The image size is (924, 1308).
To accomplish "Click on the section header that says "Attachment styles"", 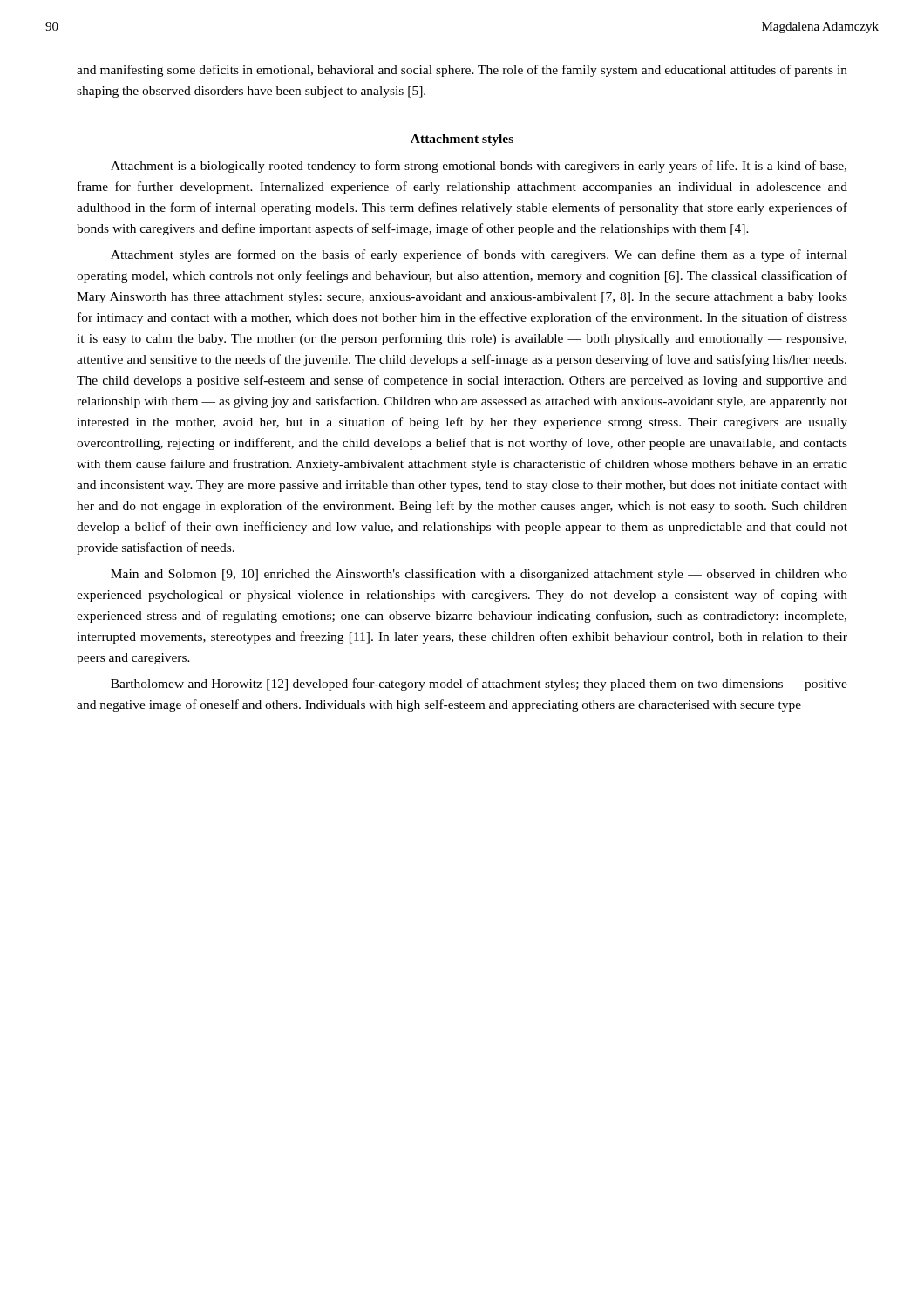I will [x=462, y=138].
